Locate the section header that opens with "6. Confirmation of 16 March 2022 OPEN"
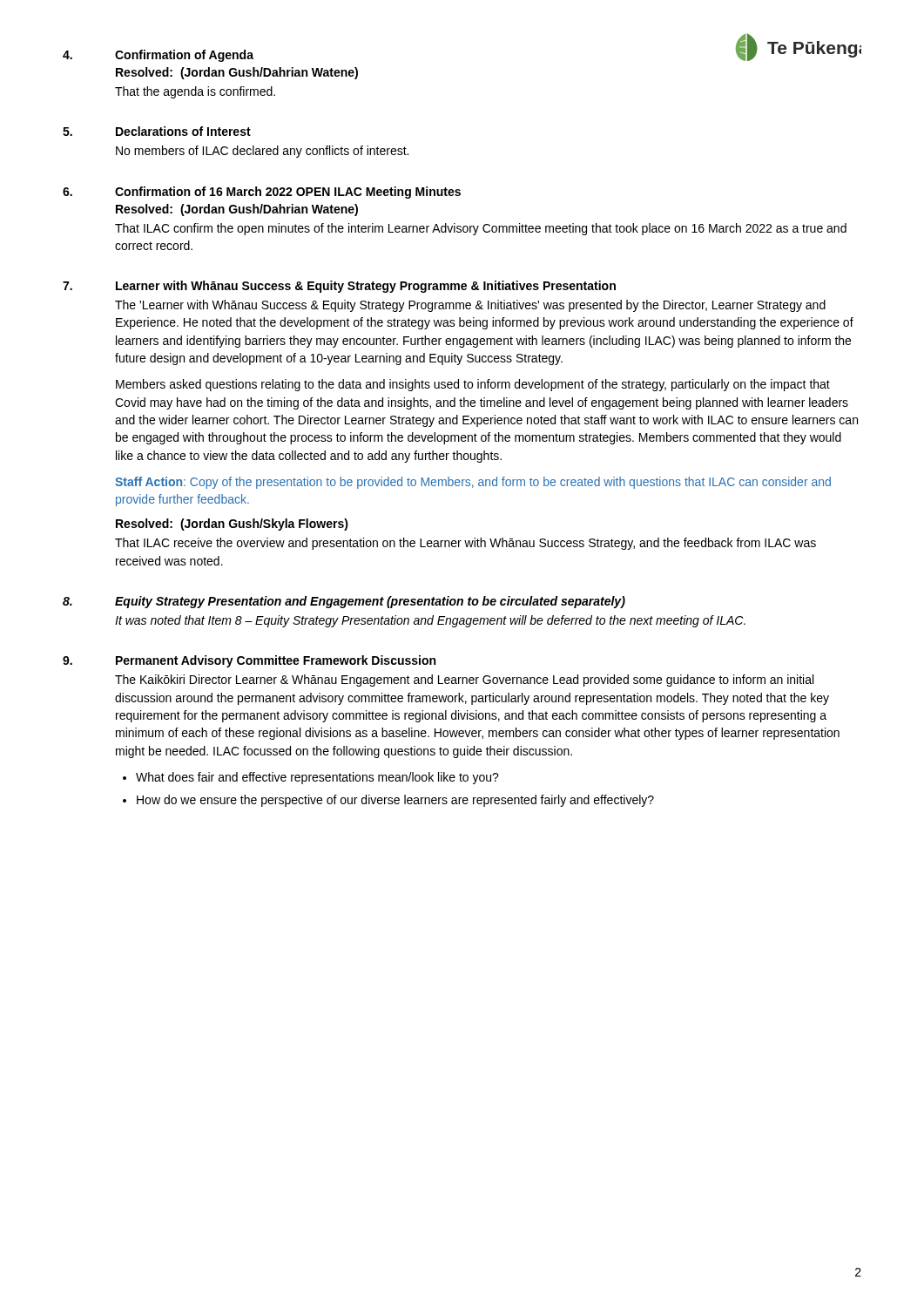 pos(462,224)
